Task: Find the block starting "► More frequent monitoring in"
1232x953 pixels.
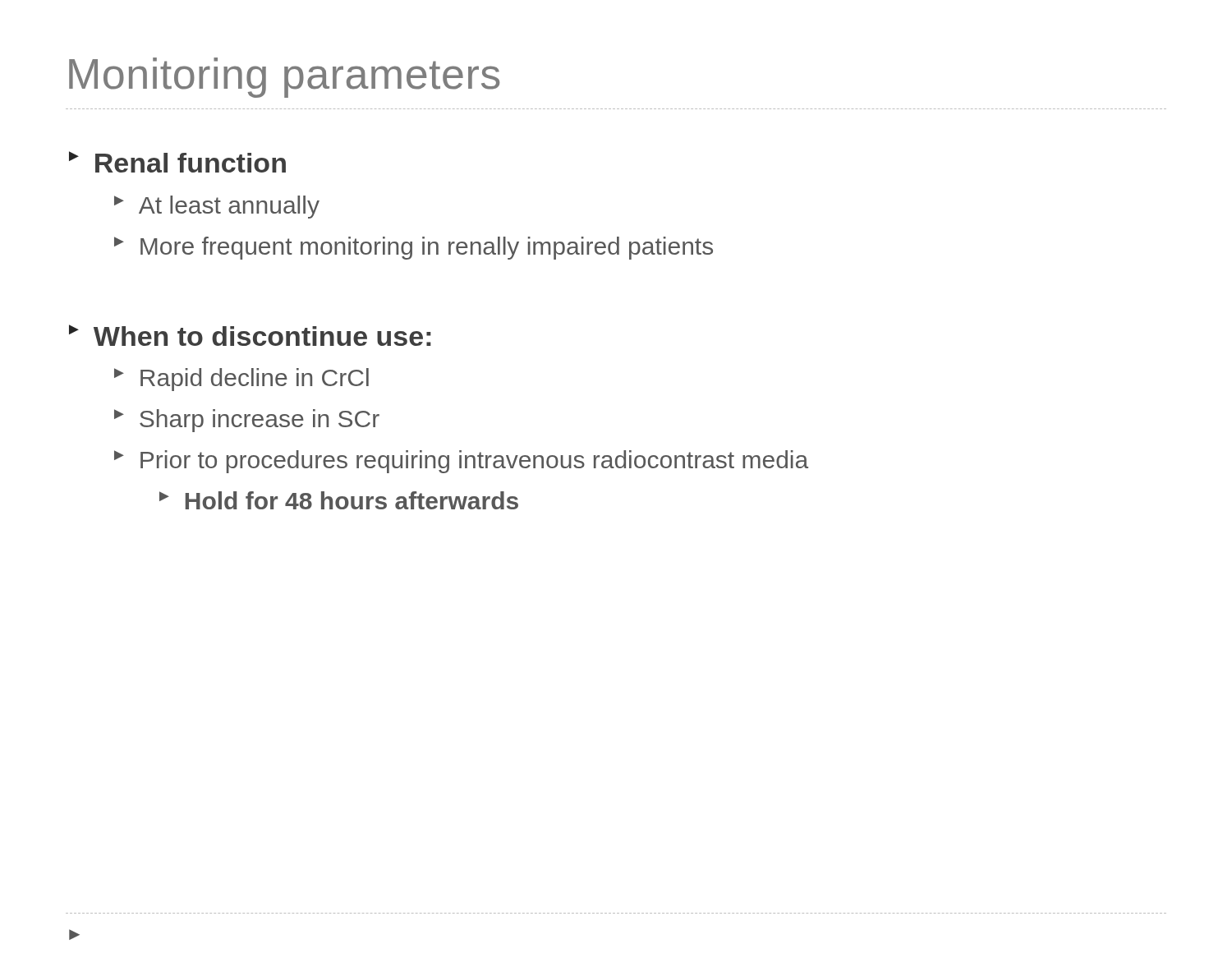Action: [412, 246]
